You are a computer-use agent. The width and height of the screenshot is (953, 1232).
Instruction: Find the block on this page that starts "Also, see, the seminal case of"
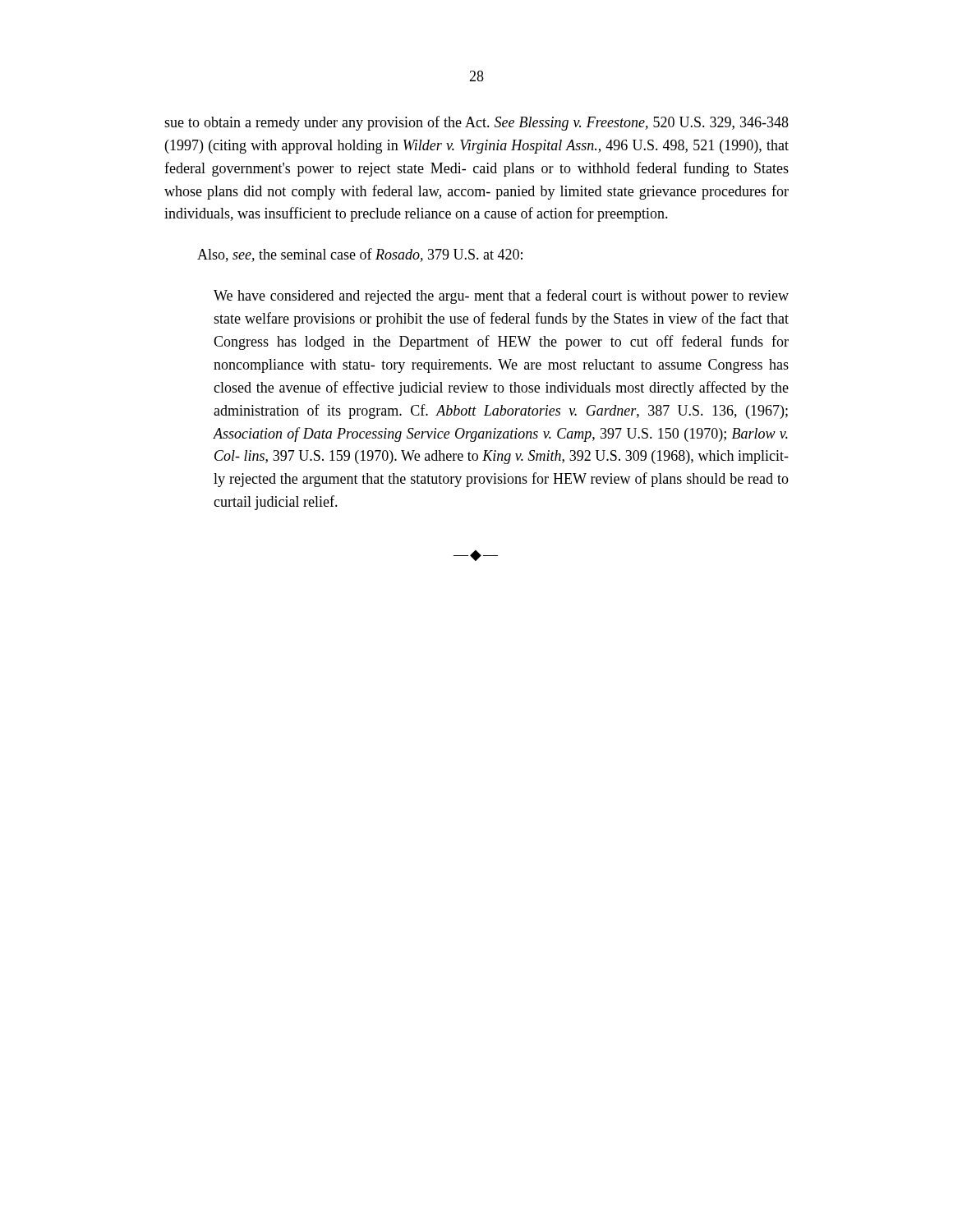(360, 255)
